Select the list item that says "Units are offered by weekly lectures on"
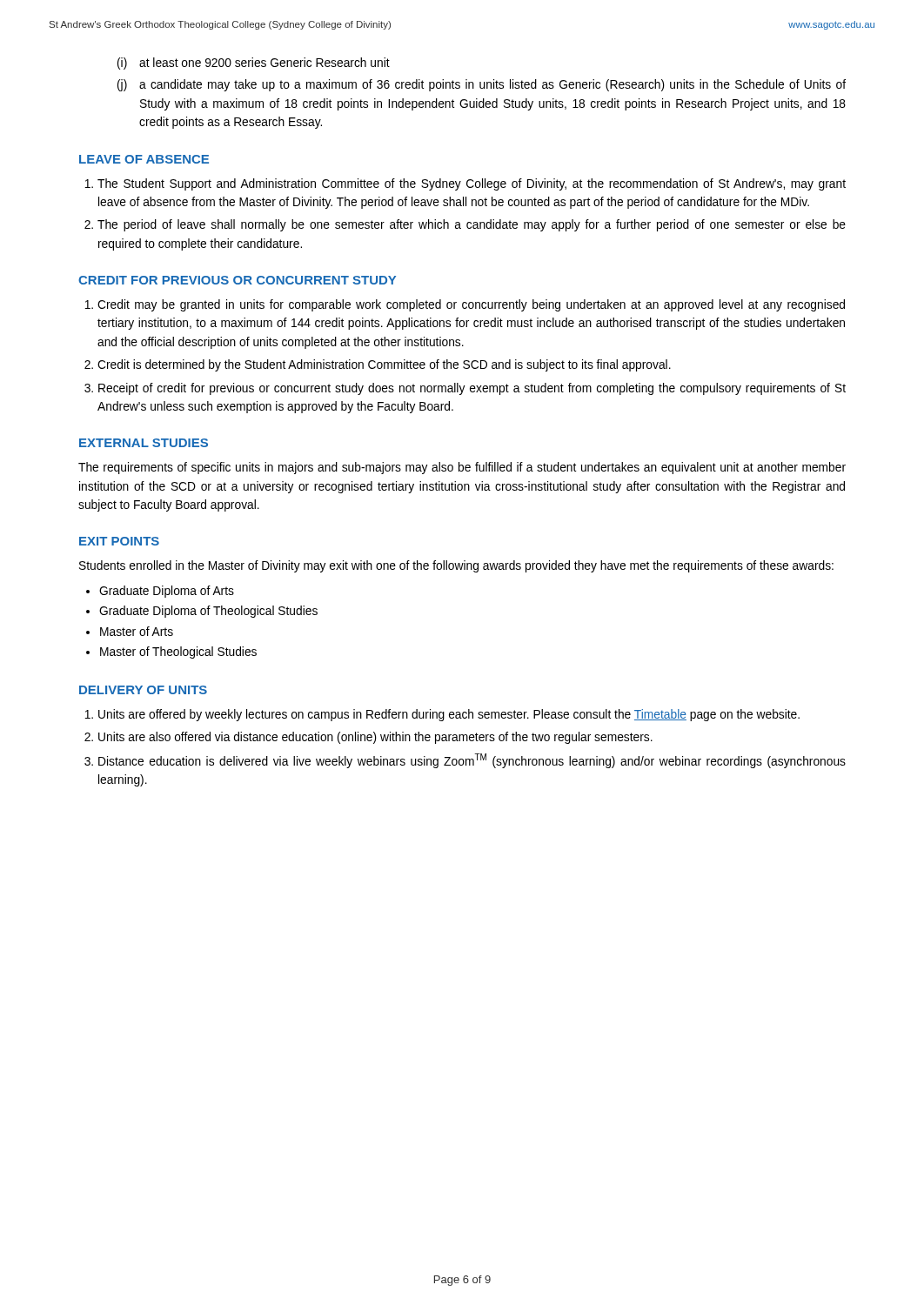The width and height of the screenshot is (924, 1305). (449, 714)
